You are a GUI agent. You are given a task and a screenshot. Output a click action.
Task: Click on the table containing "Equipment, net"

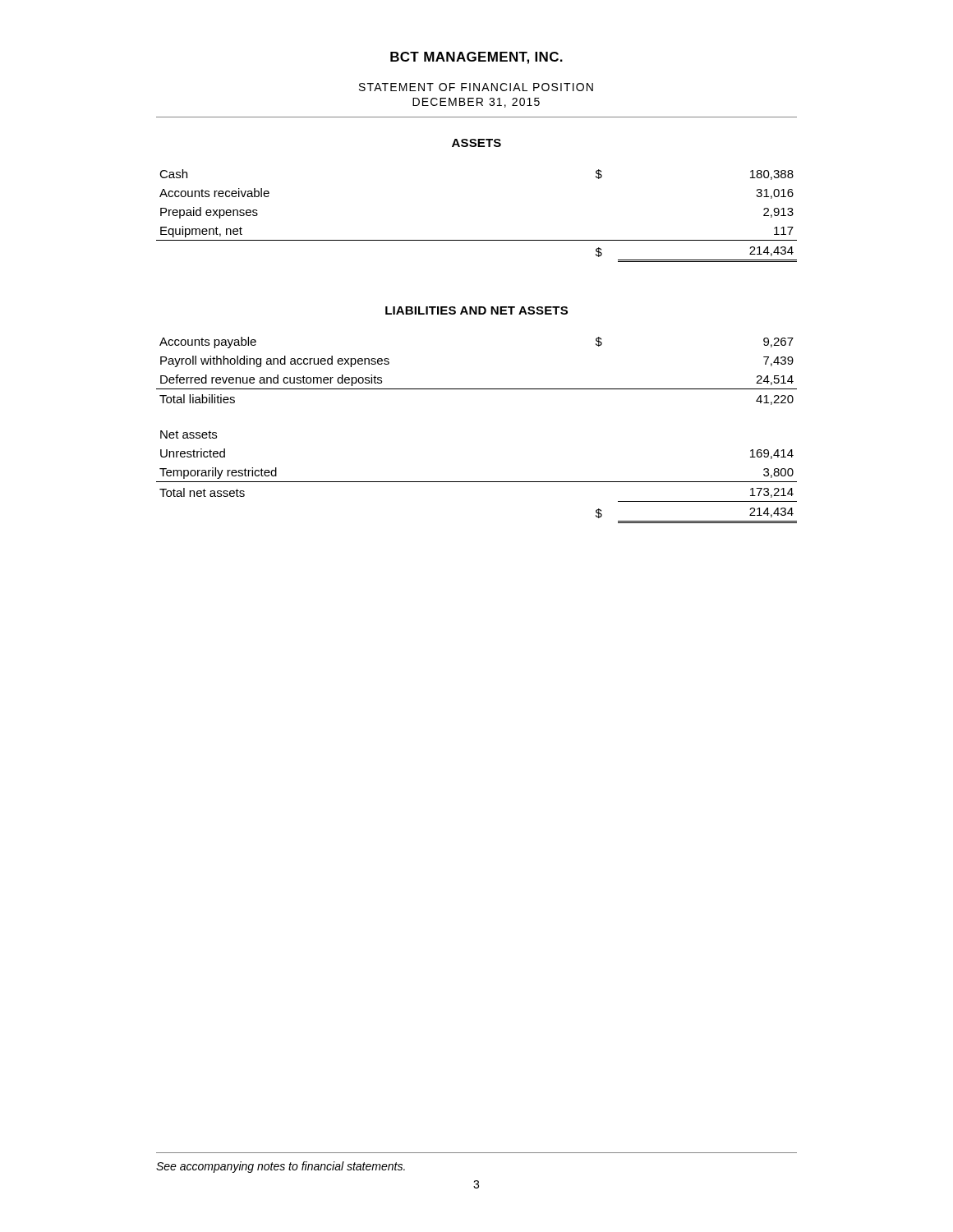pos(476,213)
